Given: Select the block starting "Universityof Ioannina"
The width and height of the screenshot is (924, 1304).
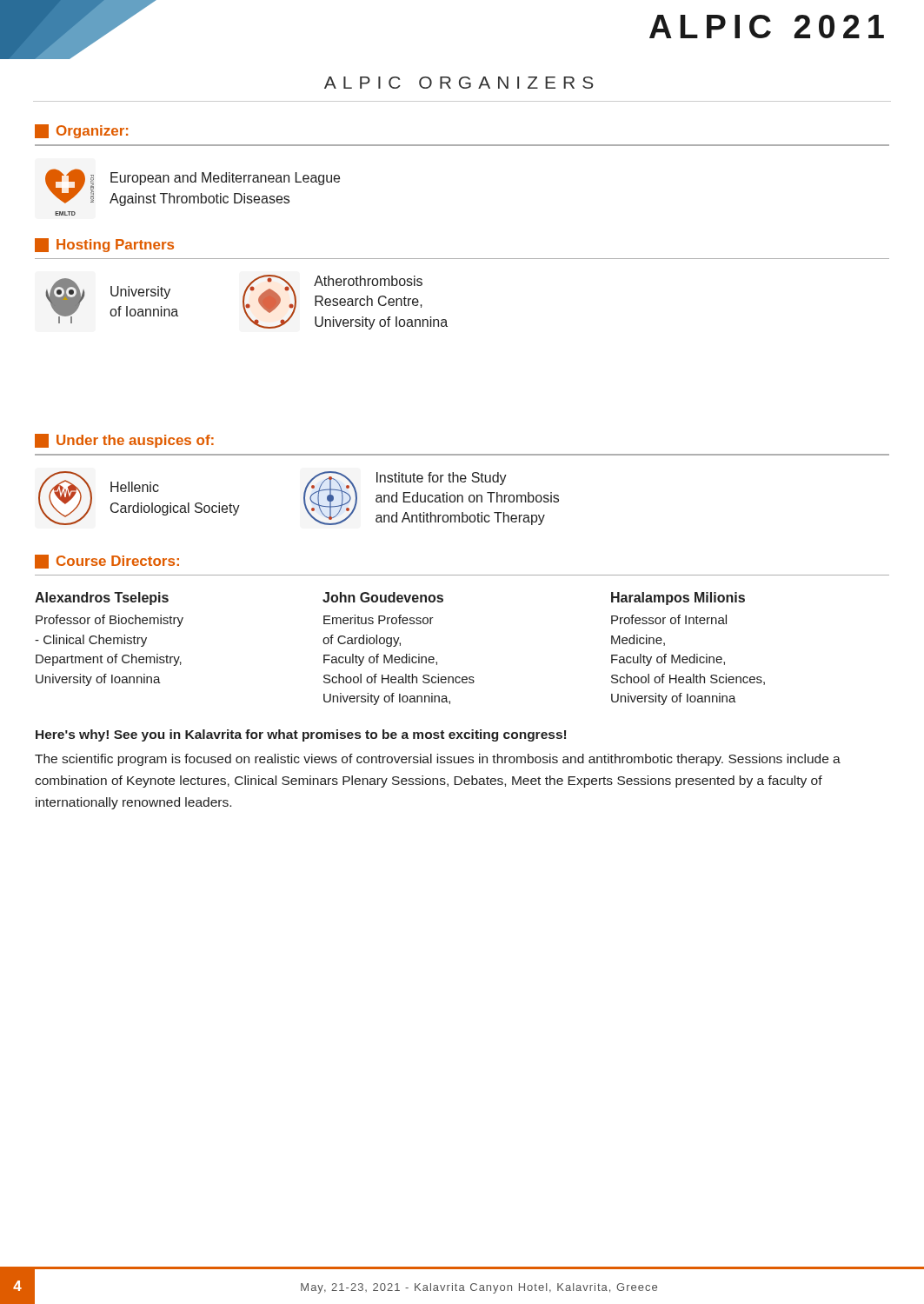Looking at the screenshot, I should coord(144,302).
